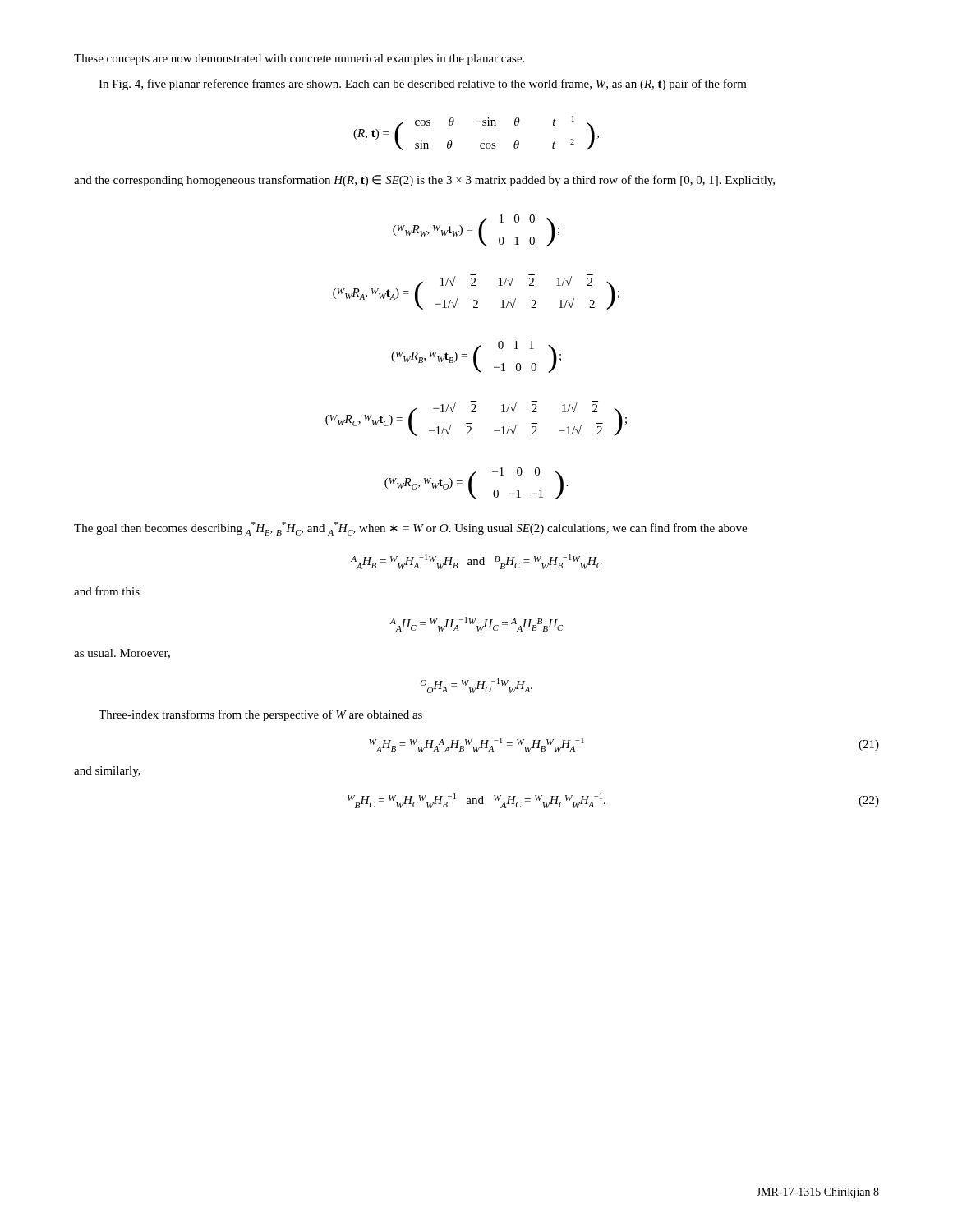Locate the formula that opens with "(WWRA, WWtA) = ( 1/√2"
Screen dimensions: 1232x953
(476, 293)
